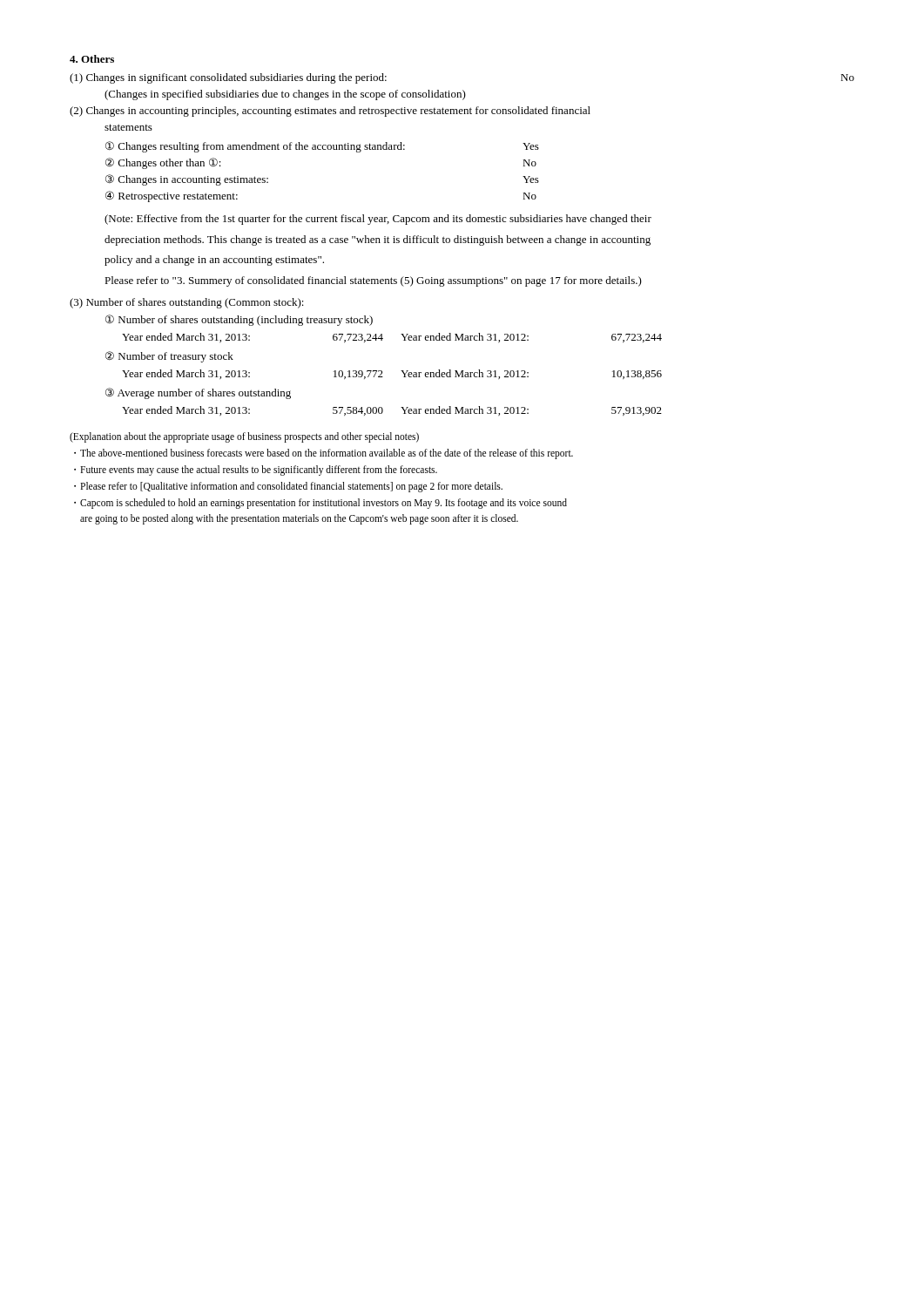The width and height of the screenshot is (924, 1307).
Task: Locate the block of text that opens with "depreciation methods. This change is"
Action: (x=378, y=239)
